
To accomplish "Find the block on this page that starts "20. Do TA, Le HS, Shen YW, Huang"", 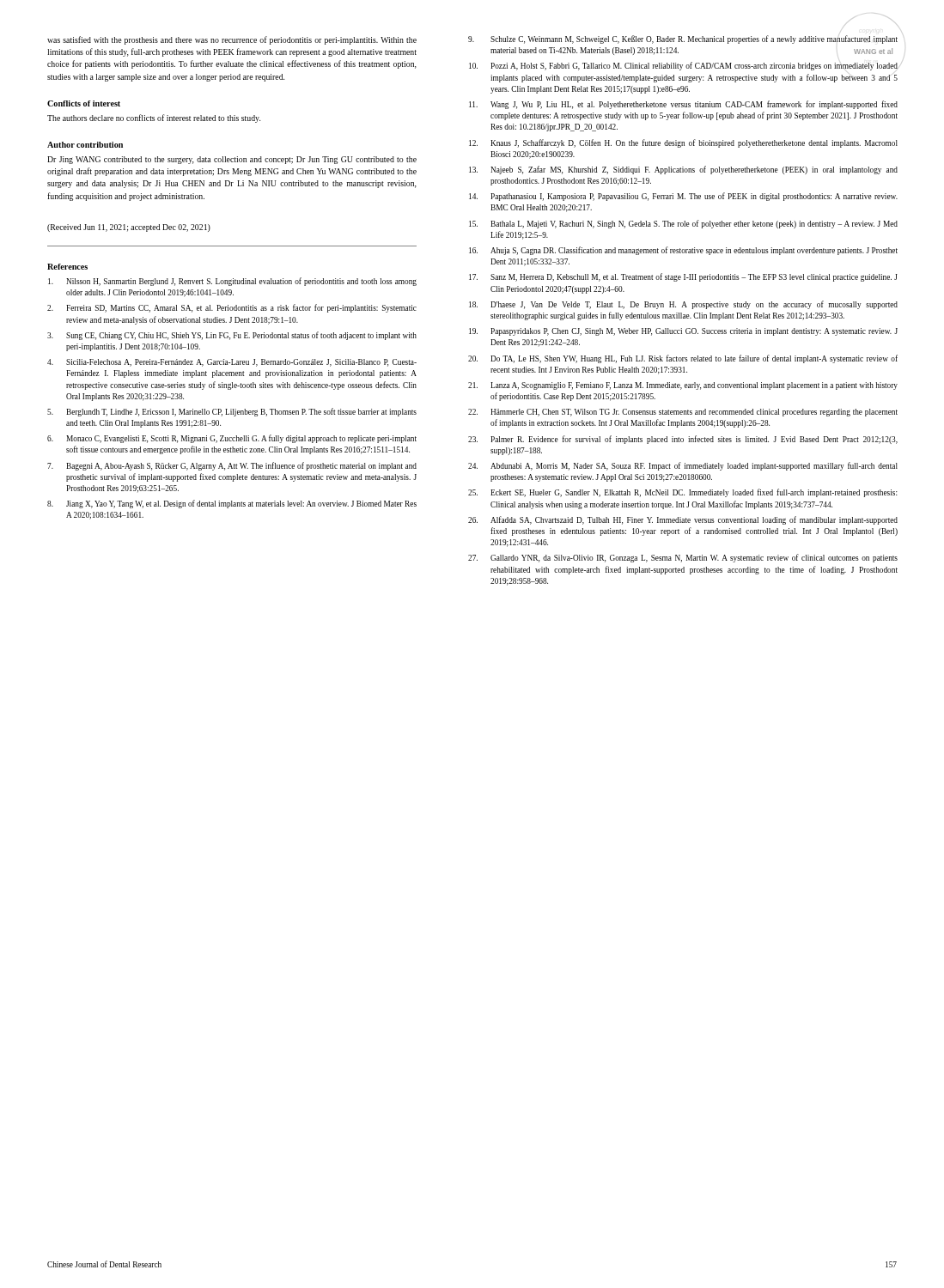I will (683, 365).
